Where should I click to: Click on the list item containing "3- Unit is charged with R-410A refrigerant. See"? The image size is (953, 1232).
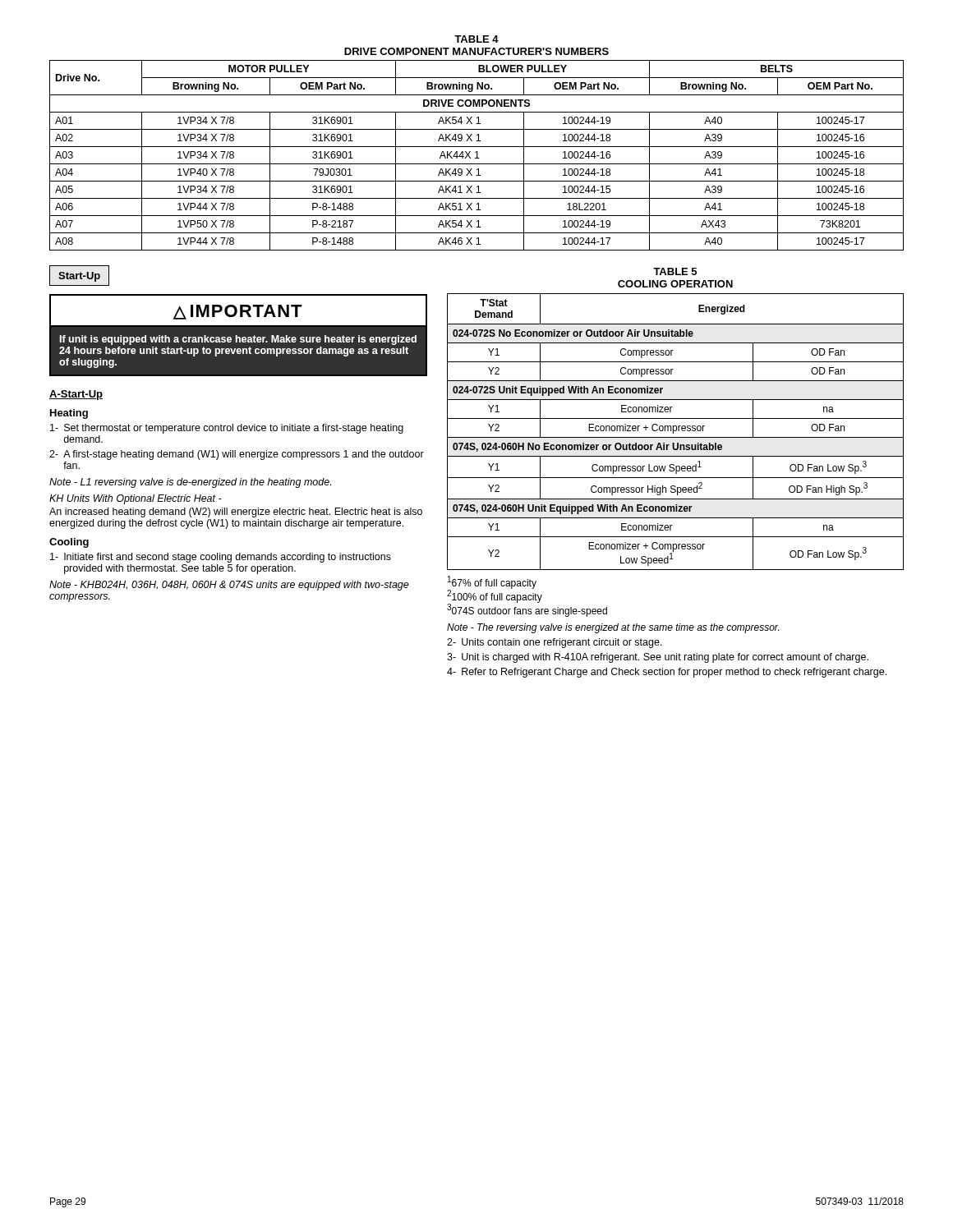coord(658,657)
